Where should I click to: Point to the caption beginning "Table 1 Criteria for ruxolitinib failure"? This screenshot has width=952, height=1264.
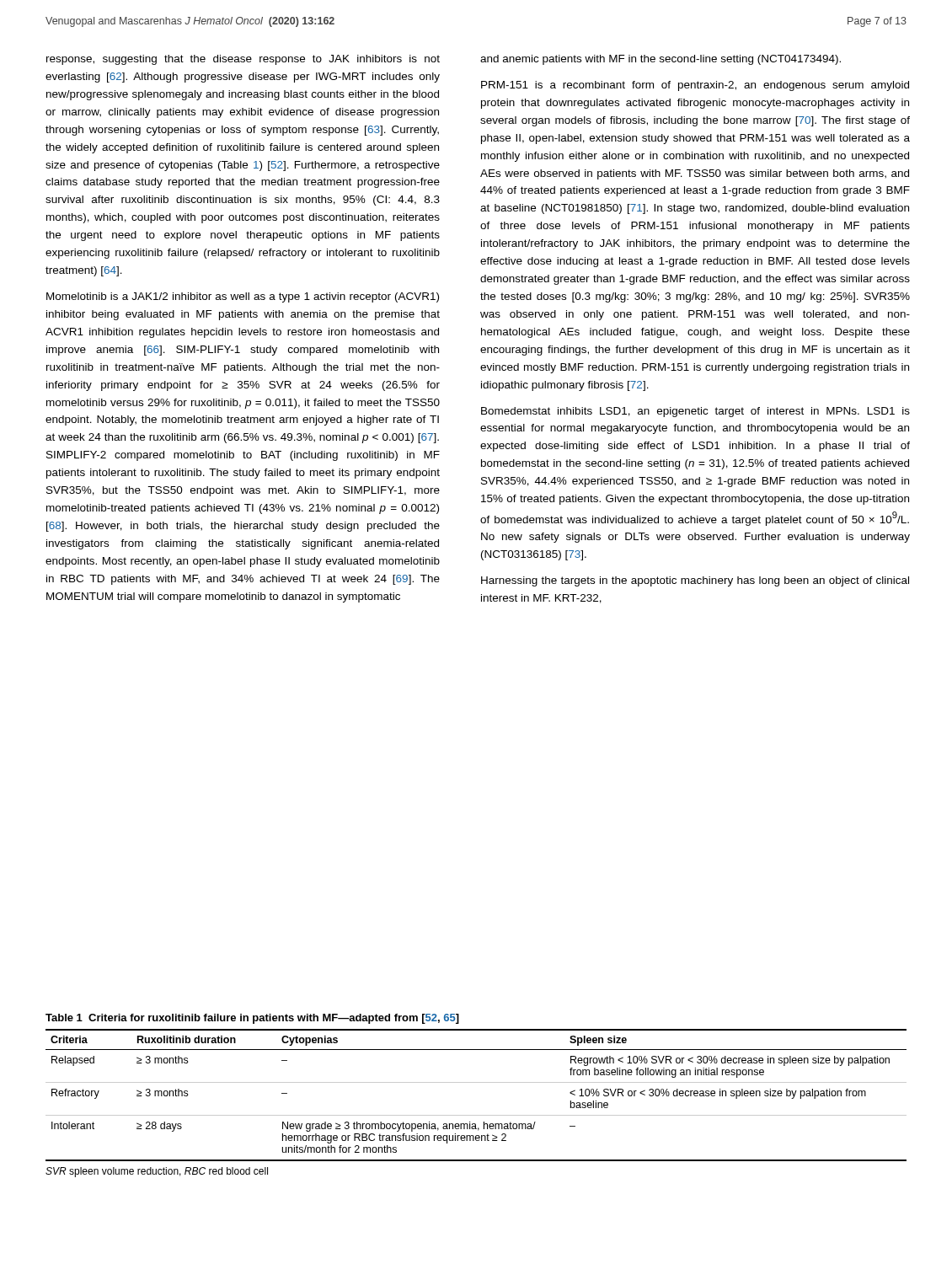point(252,1018)
